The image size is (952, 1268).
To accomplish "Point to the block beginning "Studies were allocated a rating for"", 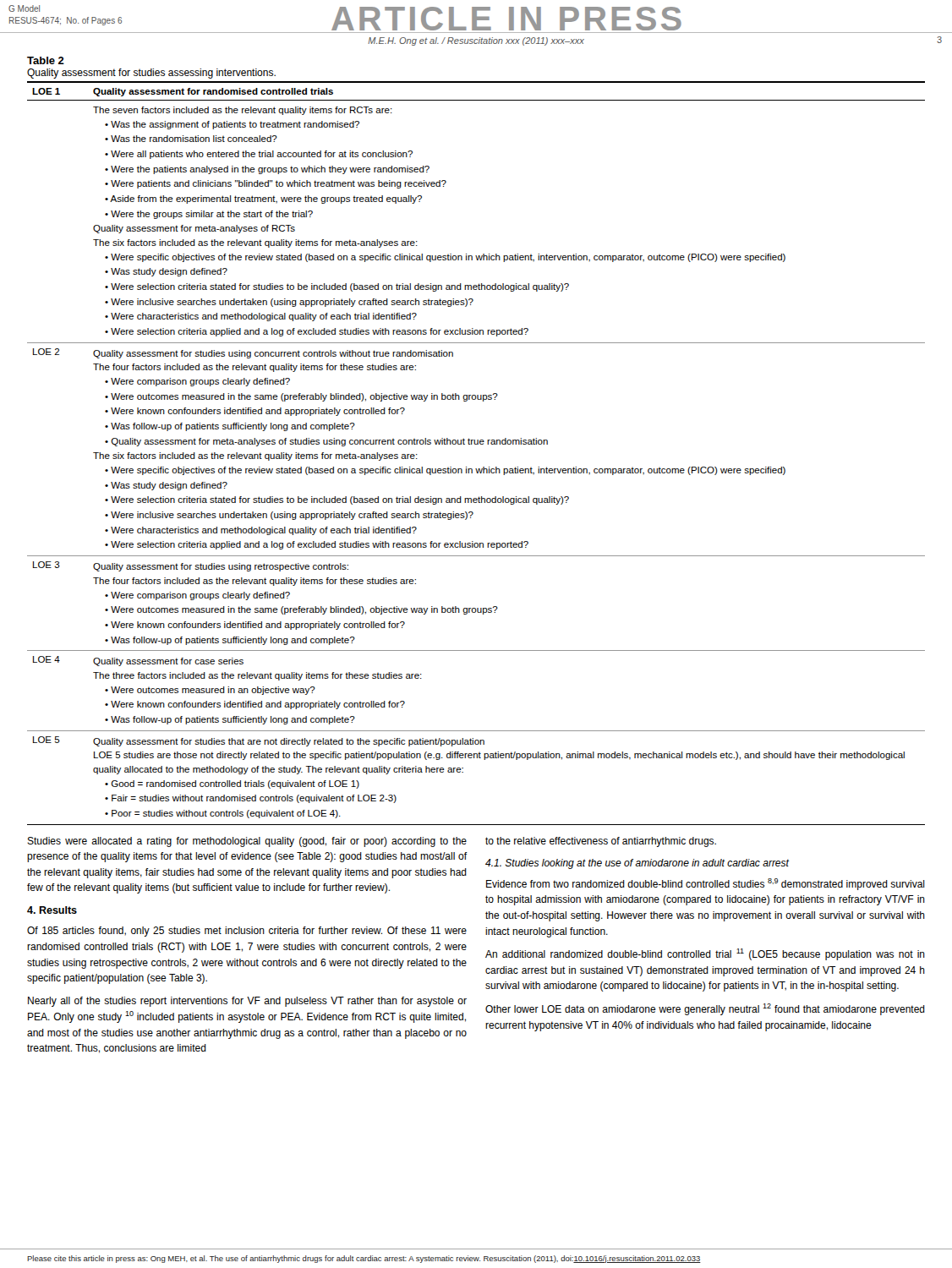I will pos(247,864).
